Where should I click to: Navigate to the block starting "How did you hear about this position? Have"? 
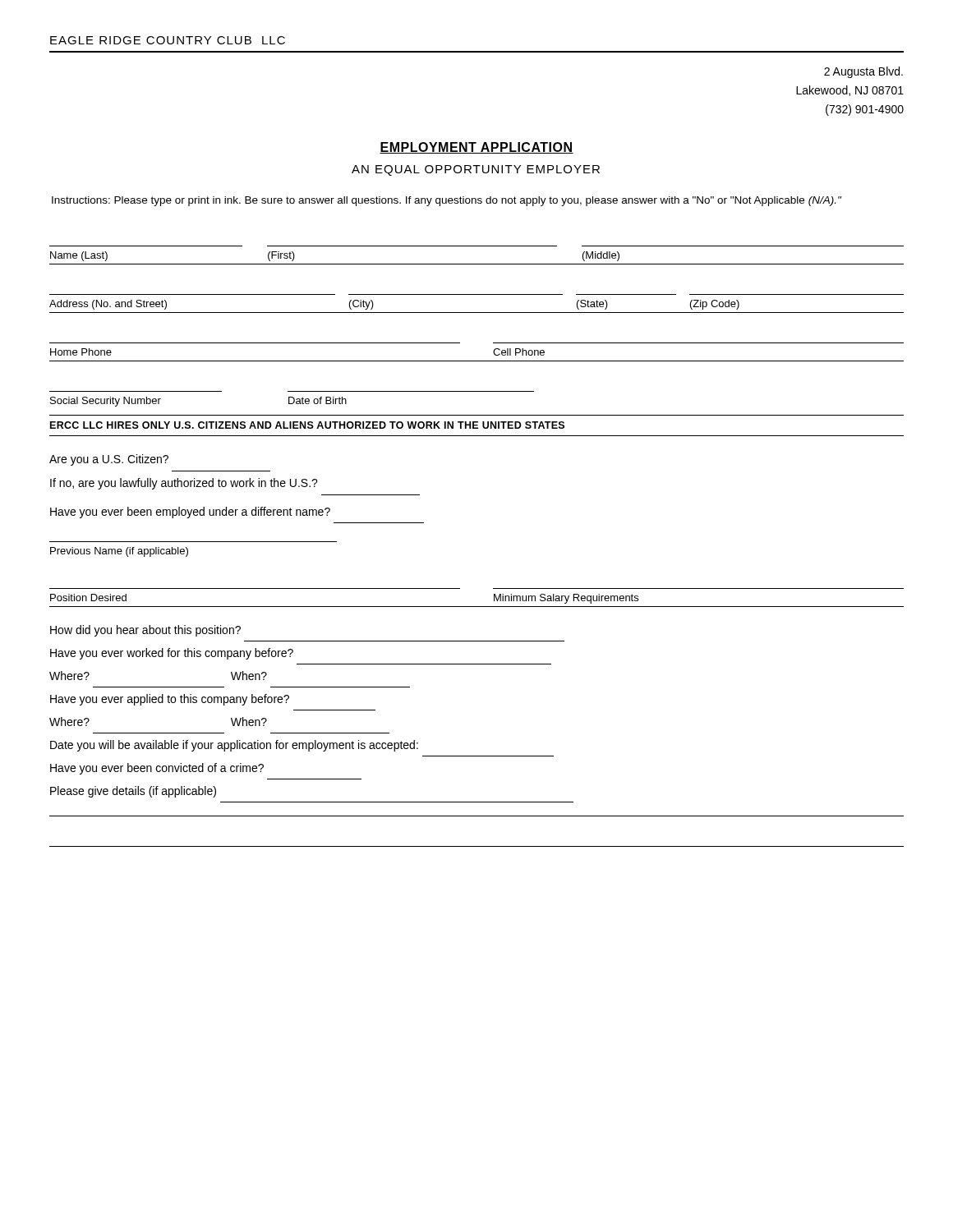coord(145,631)
